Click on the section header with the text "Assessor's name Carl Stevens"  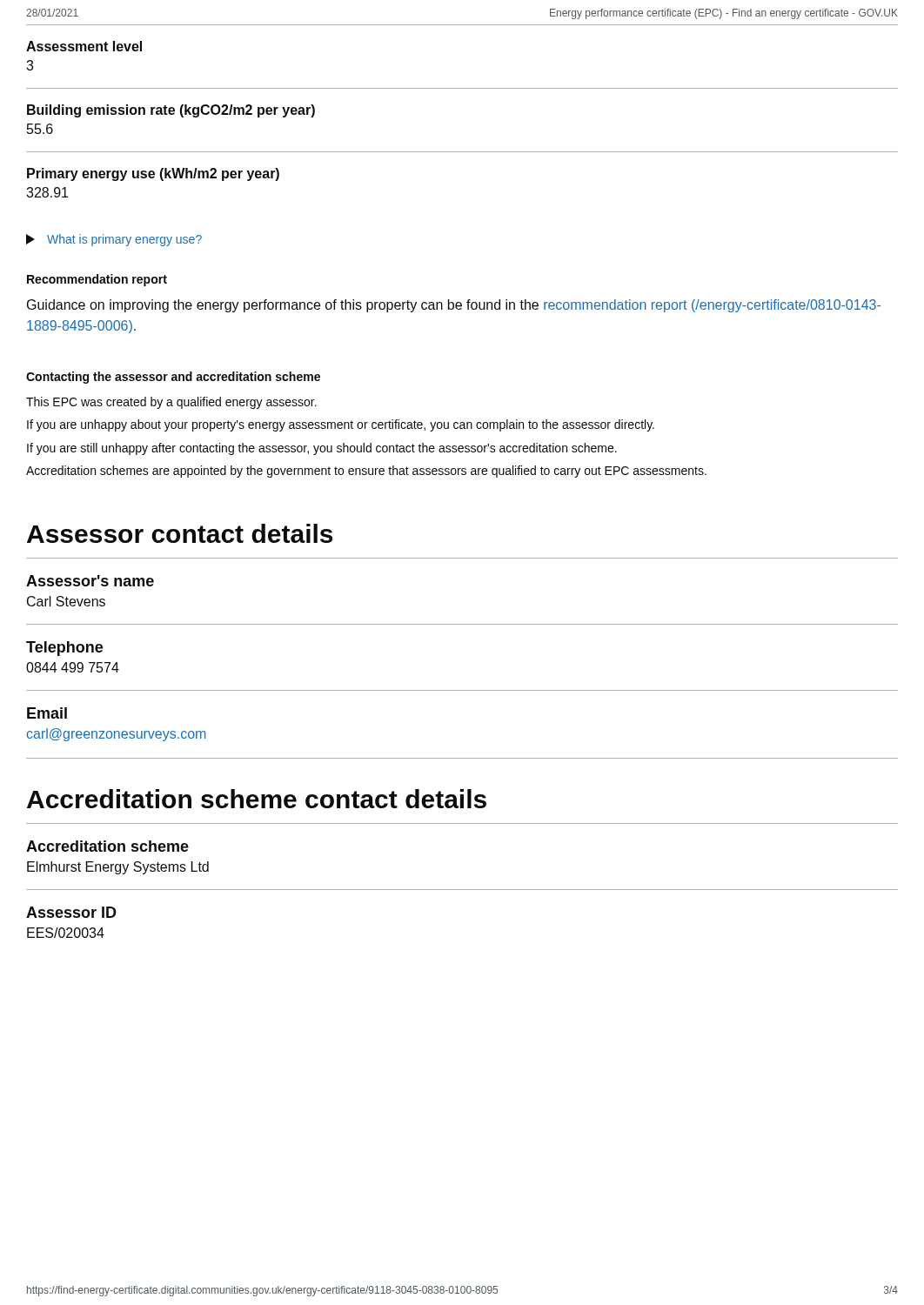[x=90, y=581]
